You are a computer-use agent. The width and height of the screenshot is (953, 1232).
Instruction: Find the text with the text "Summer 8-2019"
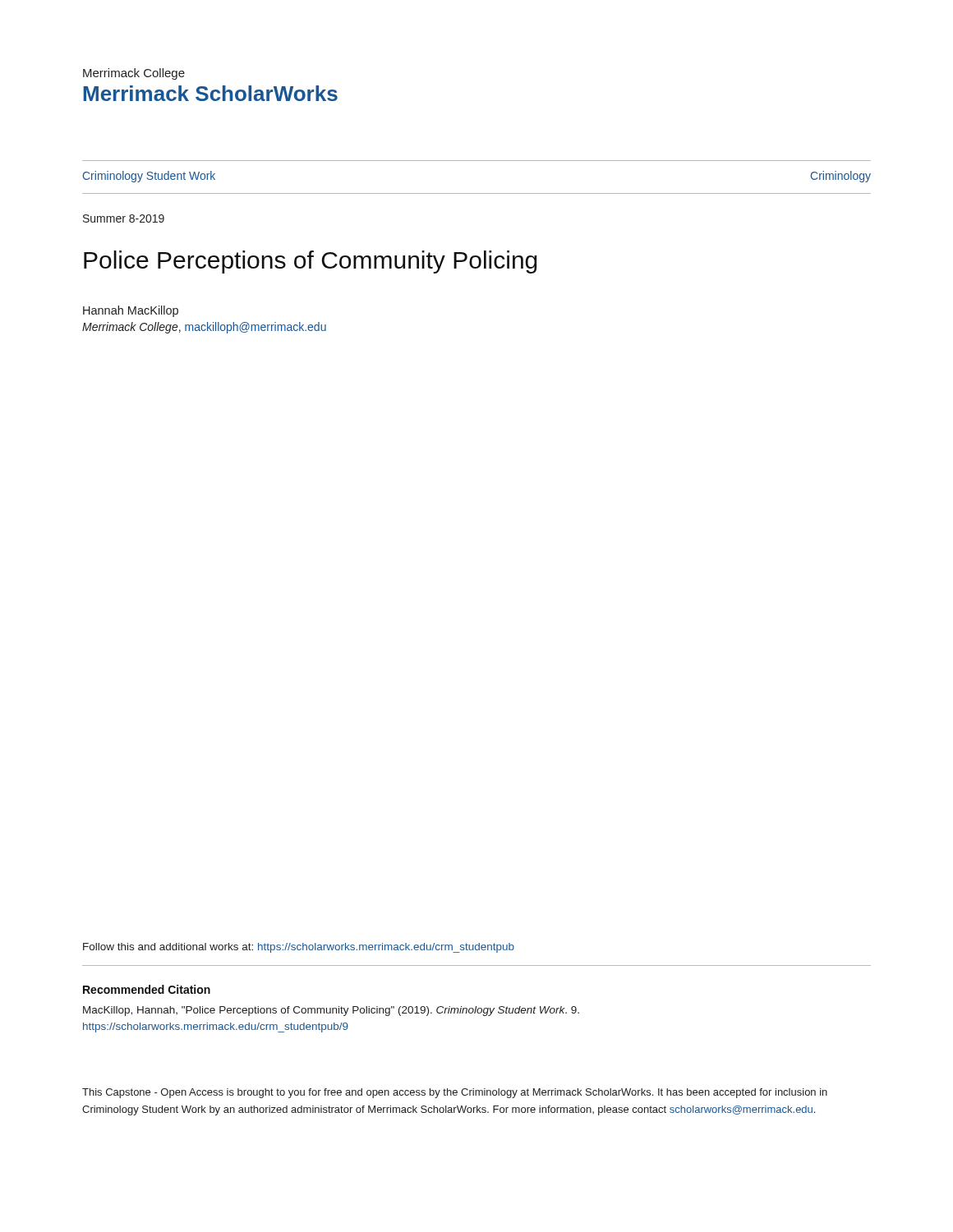pos(123,218)
